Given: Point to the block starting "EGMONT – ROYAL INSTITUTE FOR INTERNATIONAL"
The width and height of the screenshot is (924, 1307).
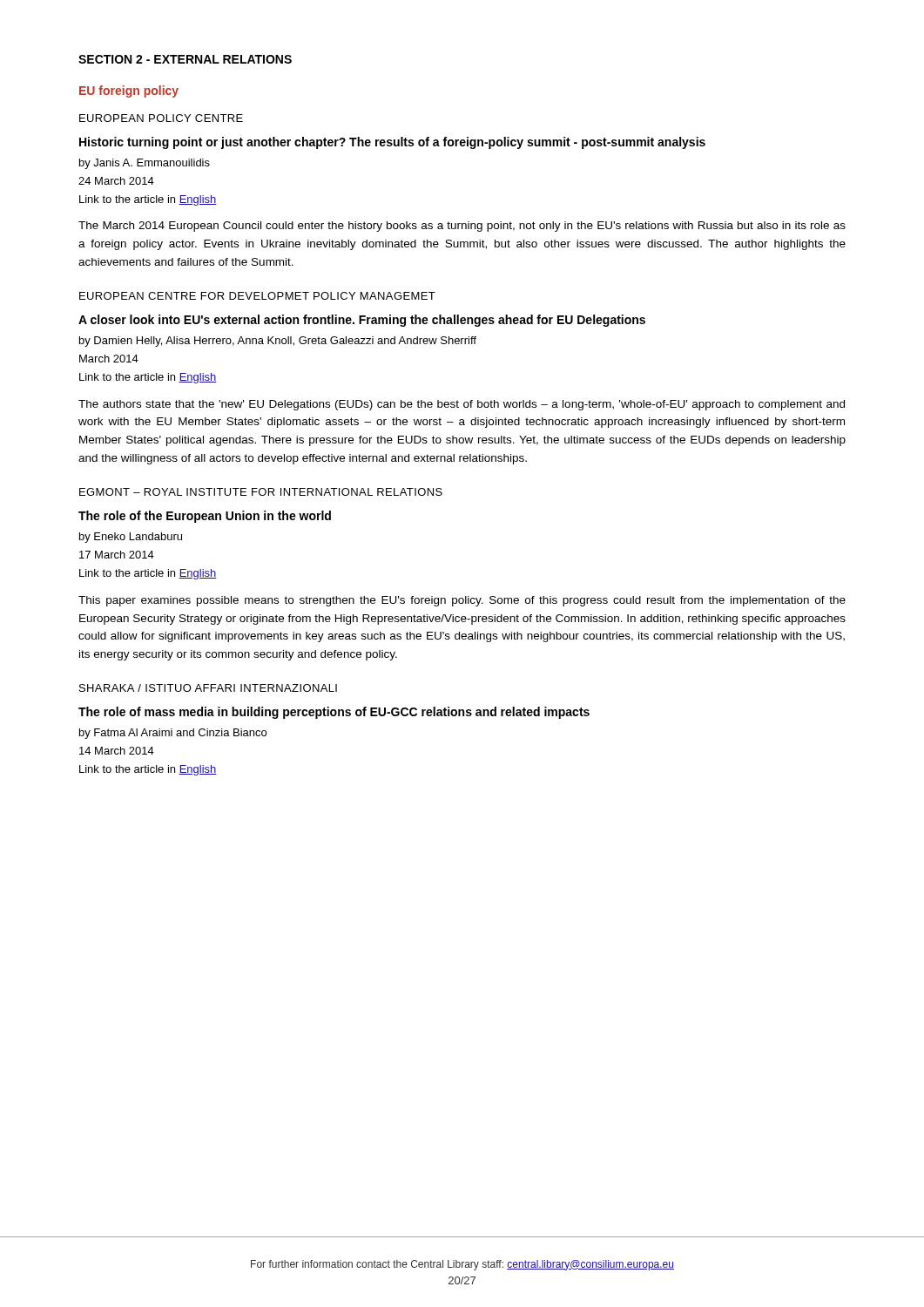Looking at the screenshot, I should click(261, 492).
